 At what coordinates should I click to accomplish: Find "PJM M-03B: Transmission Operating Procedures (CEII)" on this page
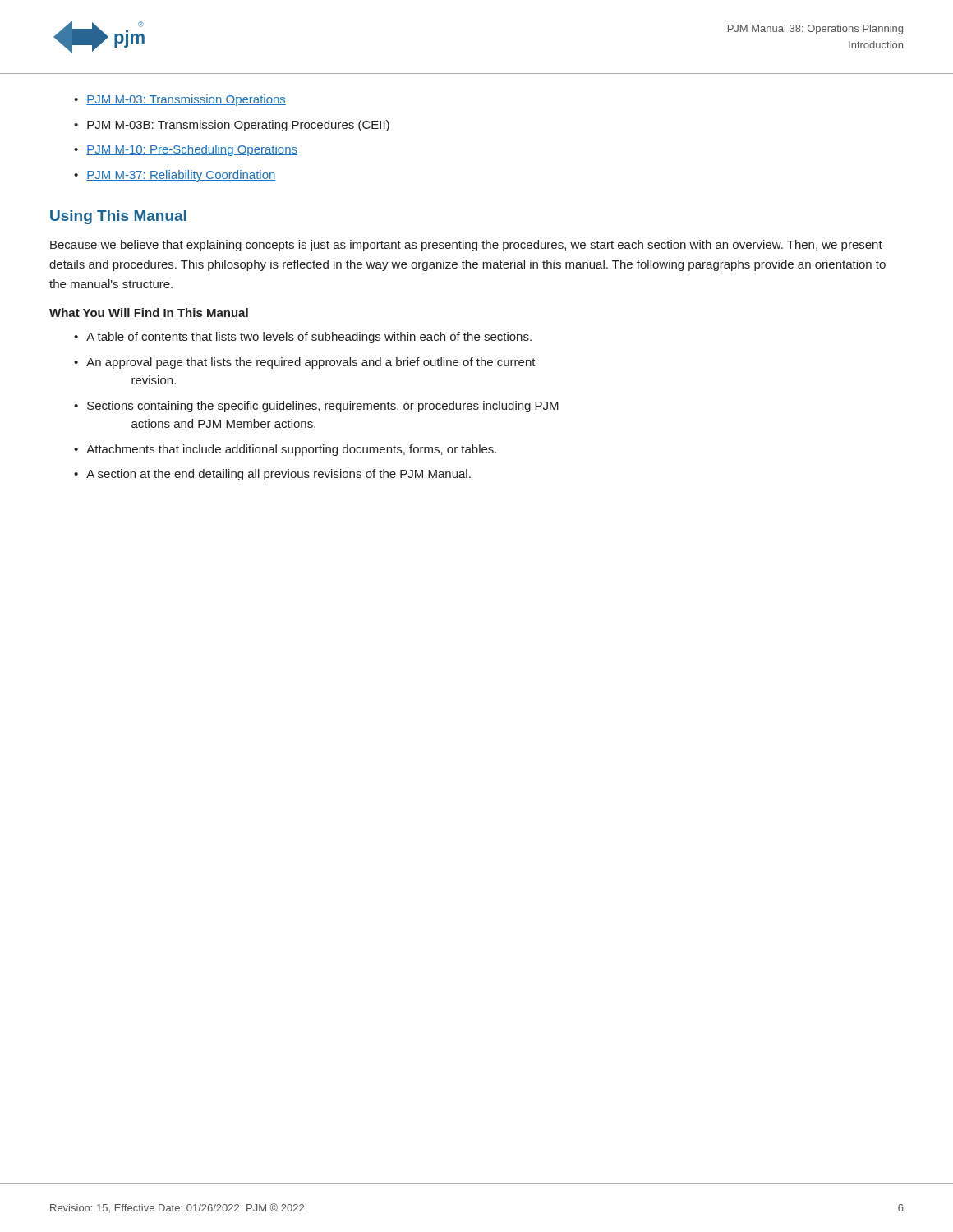pos(238,124)
